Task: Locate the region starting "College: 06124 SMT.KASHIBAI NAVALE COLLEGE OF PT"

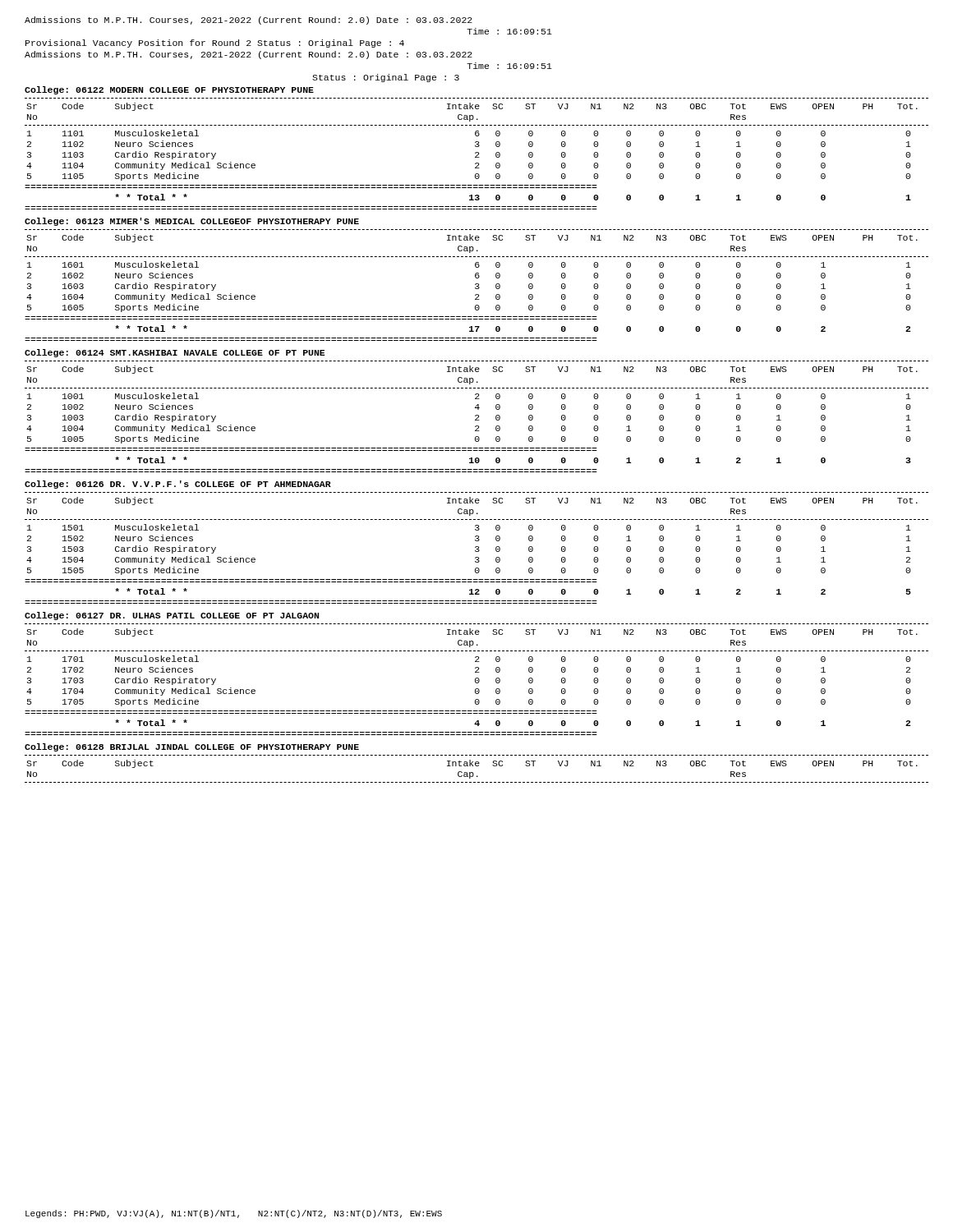Action: click(175, 353)
